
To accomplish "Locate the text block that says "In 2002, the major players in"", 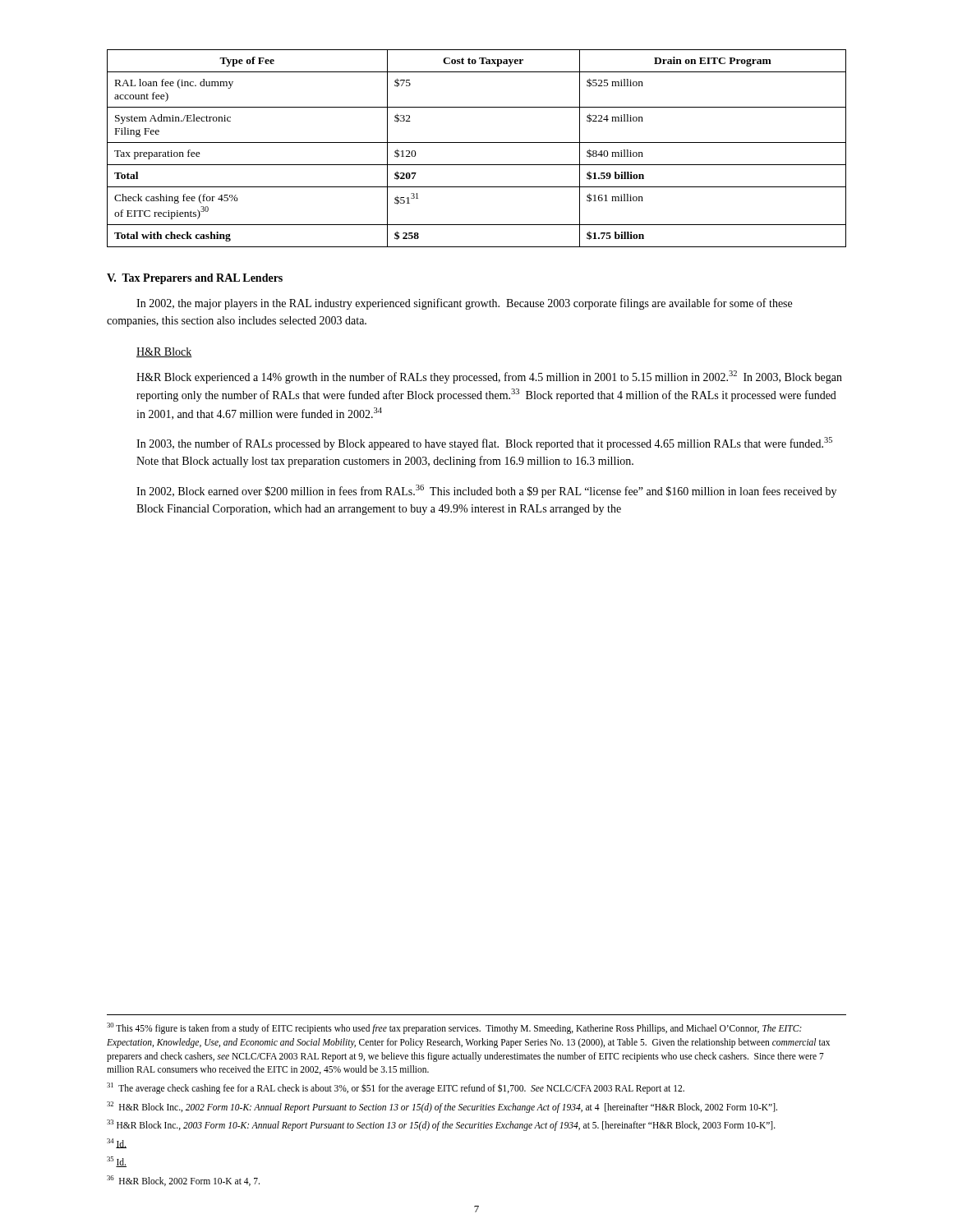I will point(450,312).
